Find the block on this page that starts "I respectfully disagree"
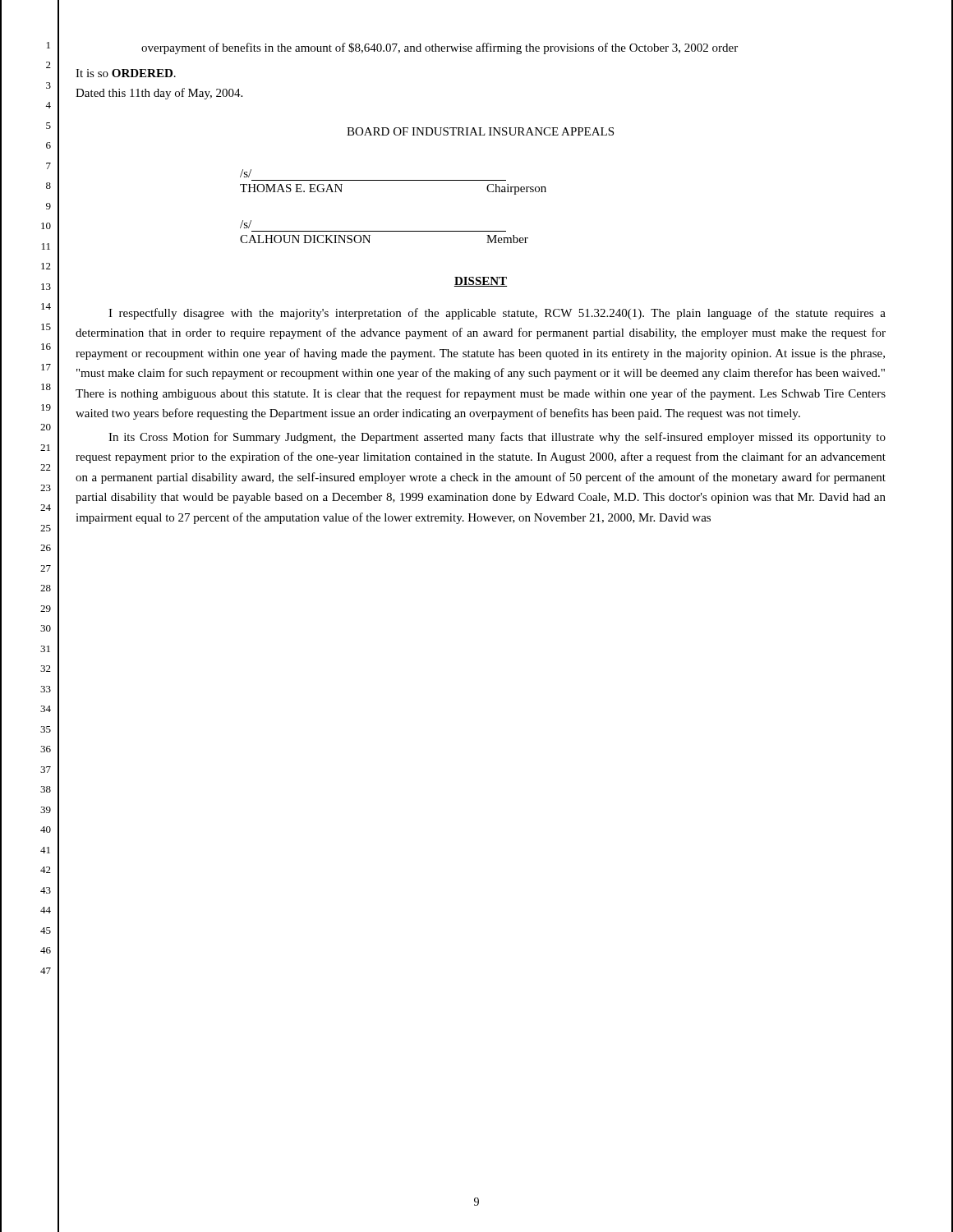 [481, 363]
